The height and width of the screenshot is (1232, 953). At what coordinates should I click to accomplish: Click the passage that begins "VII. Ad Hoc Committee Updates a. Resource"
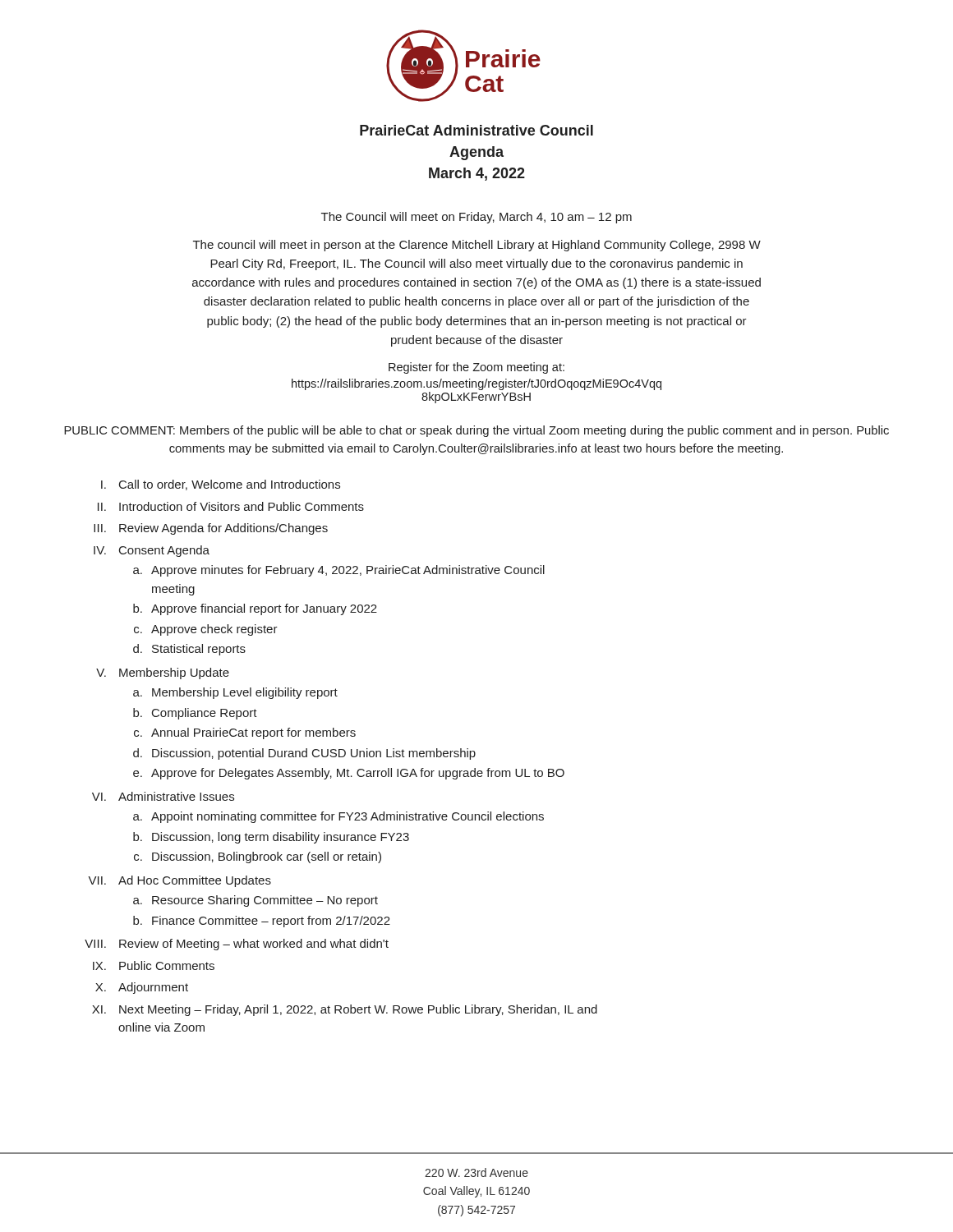click(x=180, y=881)
